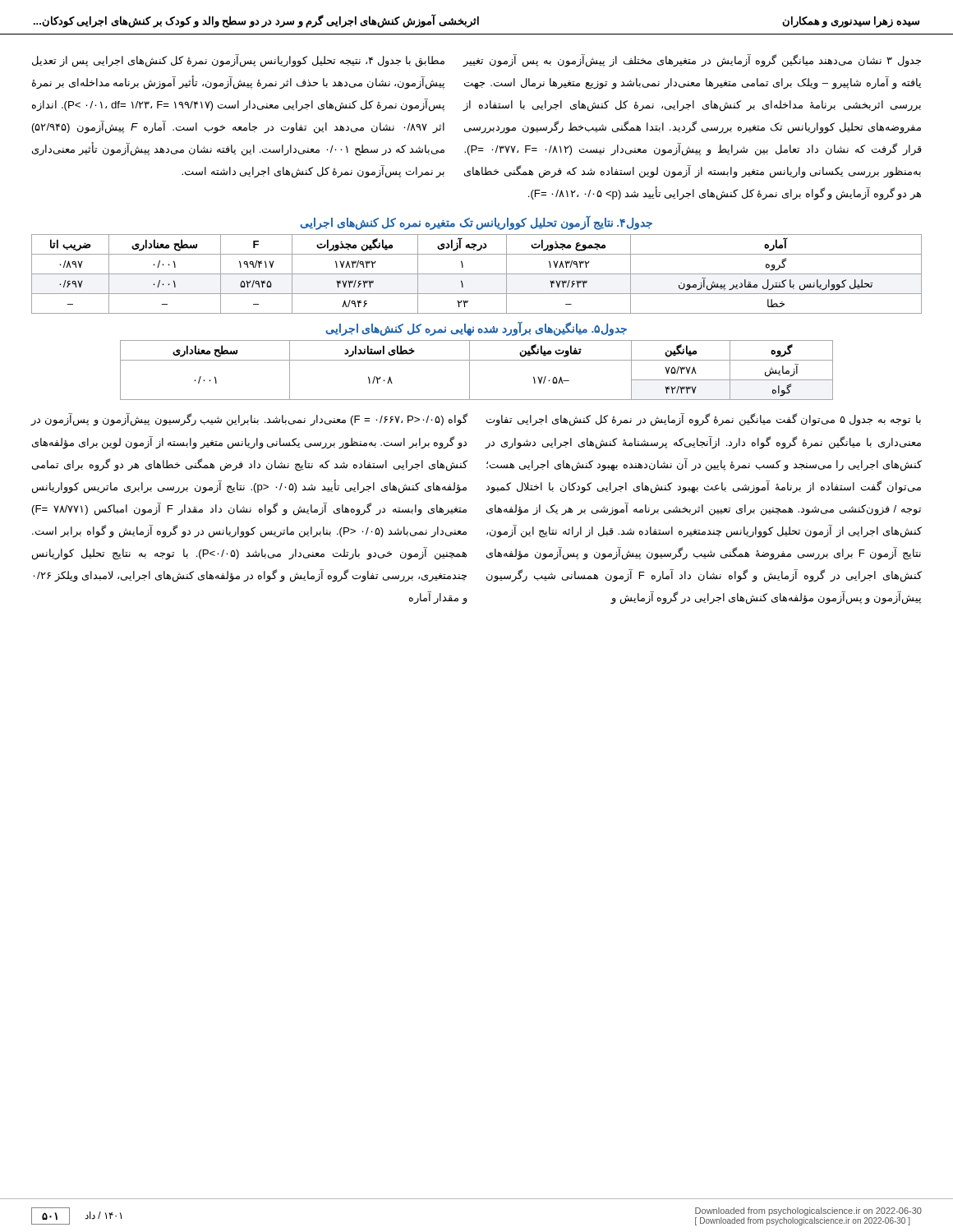Find the text block with the text "جدول ۳ نشان می‌دهند میانگین گروه آزمایش در"
This screenshot has width=953, height=1232.
pos(693,127)
